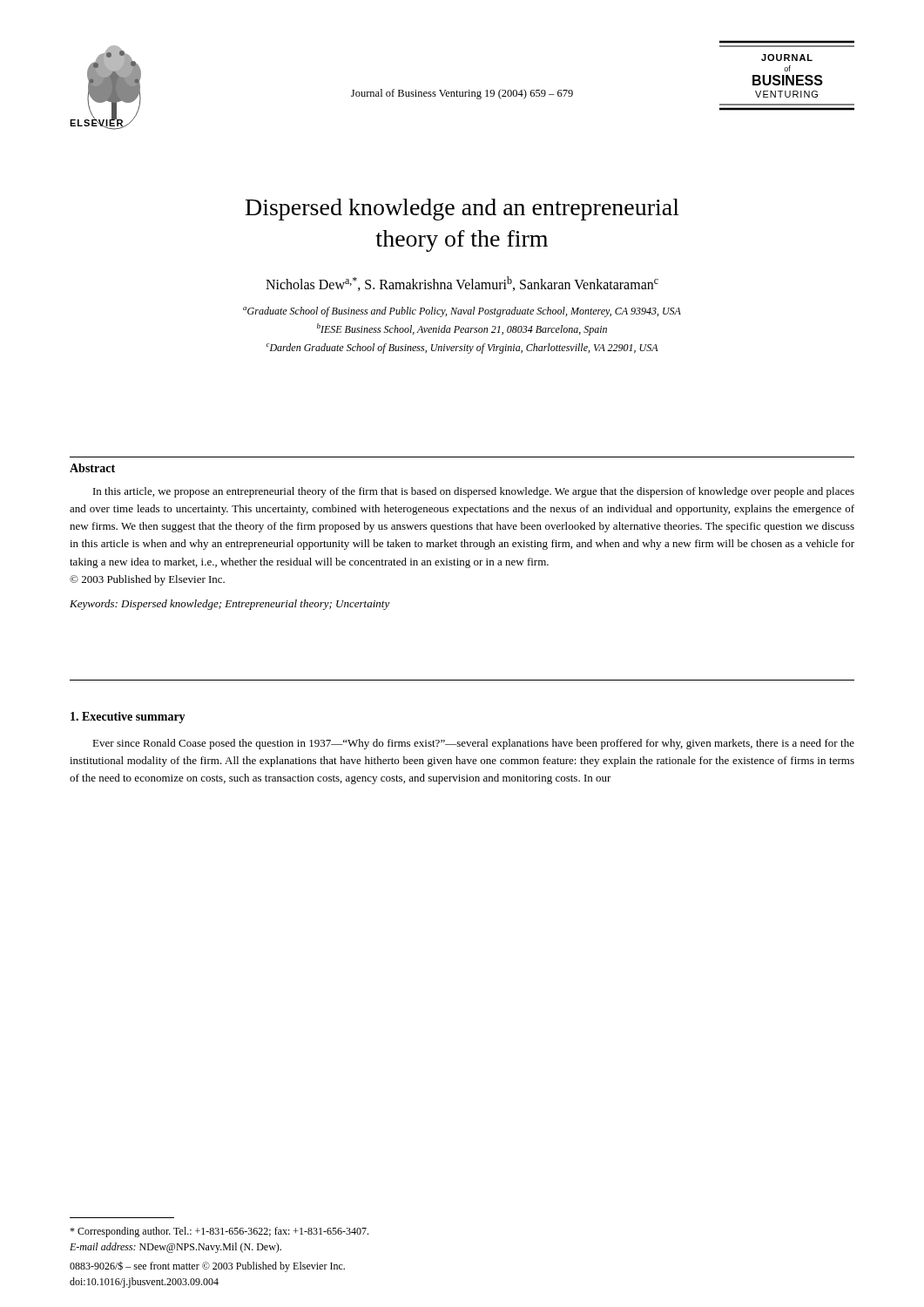924x1307 pixels.
Task: Click on the section header containing "1. Executive summary"
Action: click(x=128, y=718)
